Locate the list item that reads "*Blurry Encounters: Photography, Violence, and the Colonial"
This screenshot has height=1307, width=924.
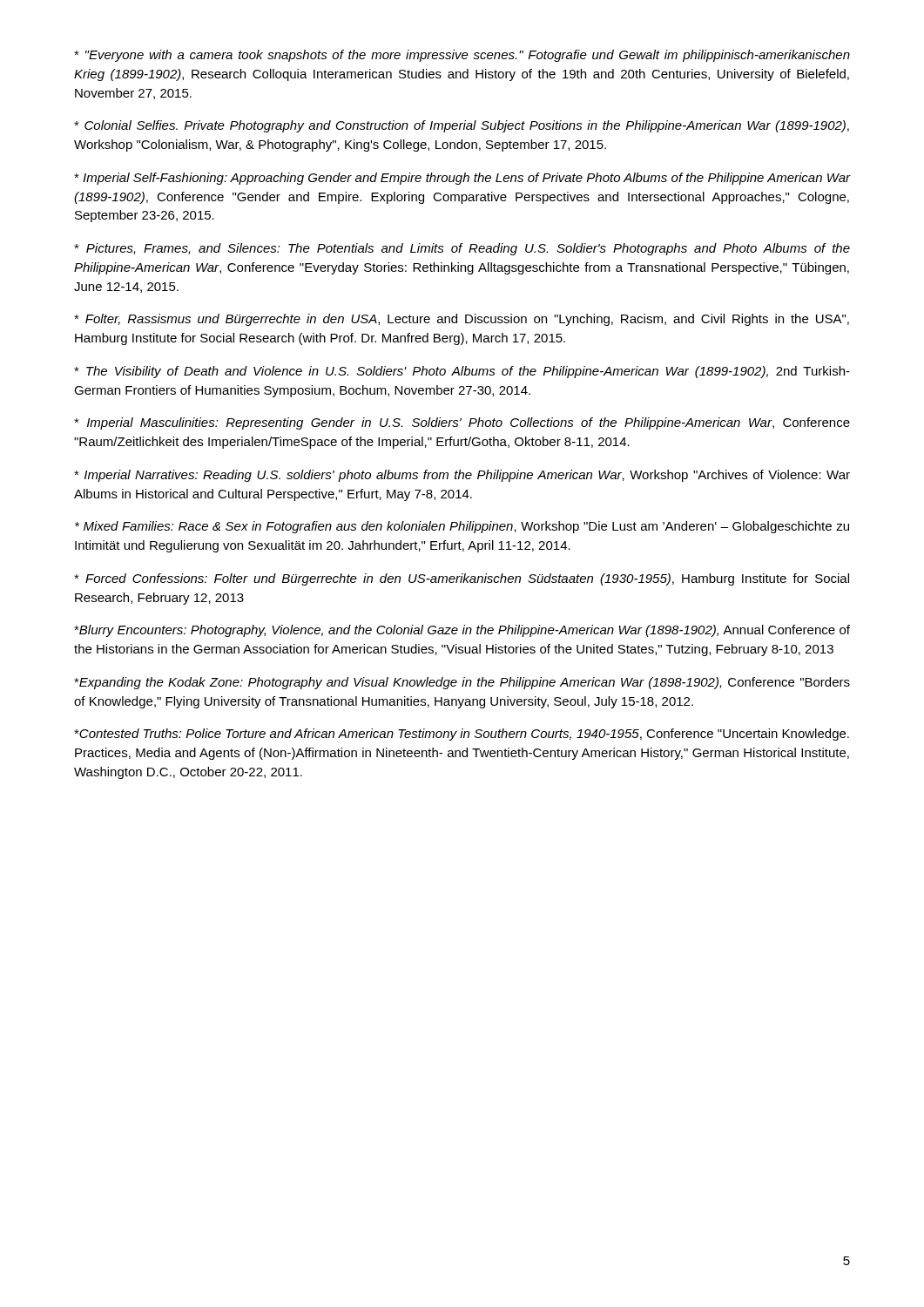click(x=462, y=639)
